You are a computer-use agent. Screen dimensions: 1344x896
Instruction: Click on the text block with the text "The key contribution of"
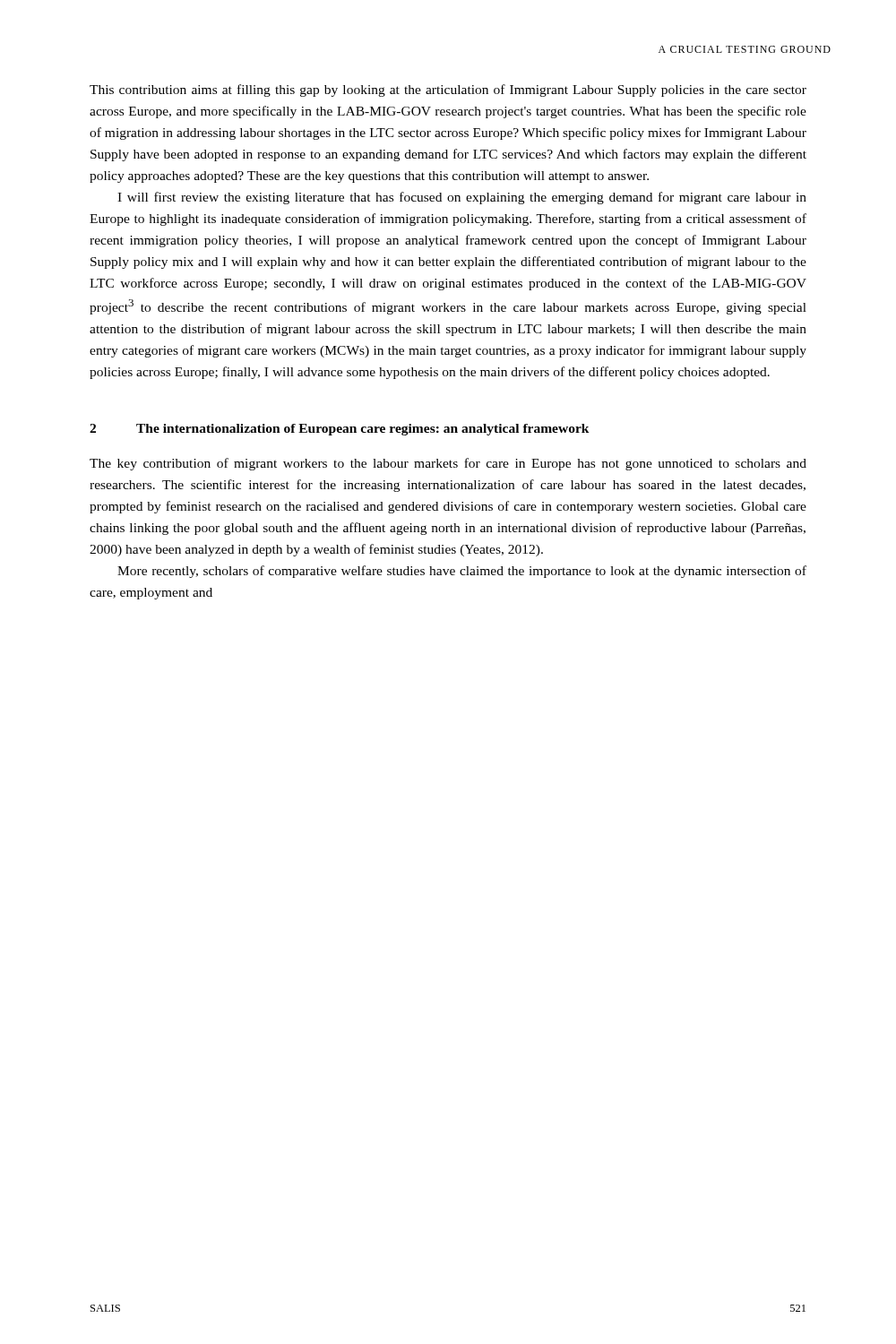(x=448, y=528)
